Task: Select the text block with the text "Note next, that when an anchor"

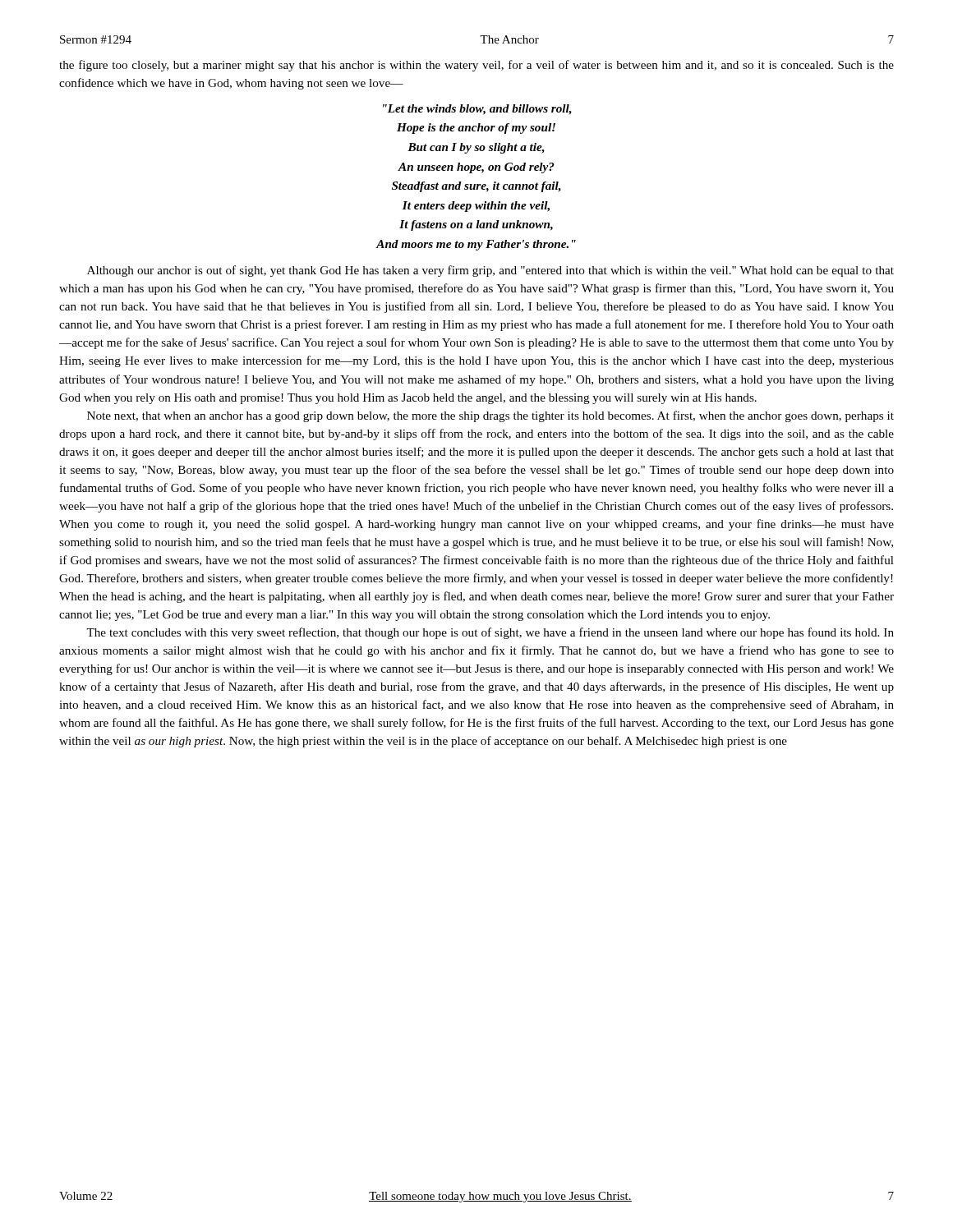Action: 476,515
